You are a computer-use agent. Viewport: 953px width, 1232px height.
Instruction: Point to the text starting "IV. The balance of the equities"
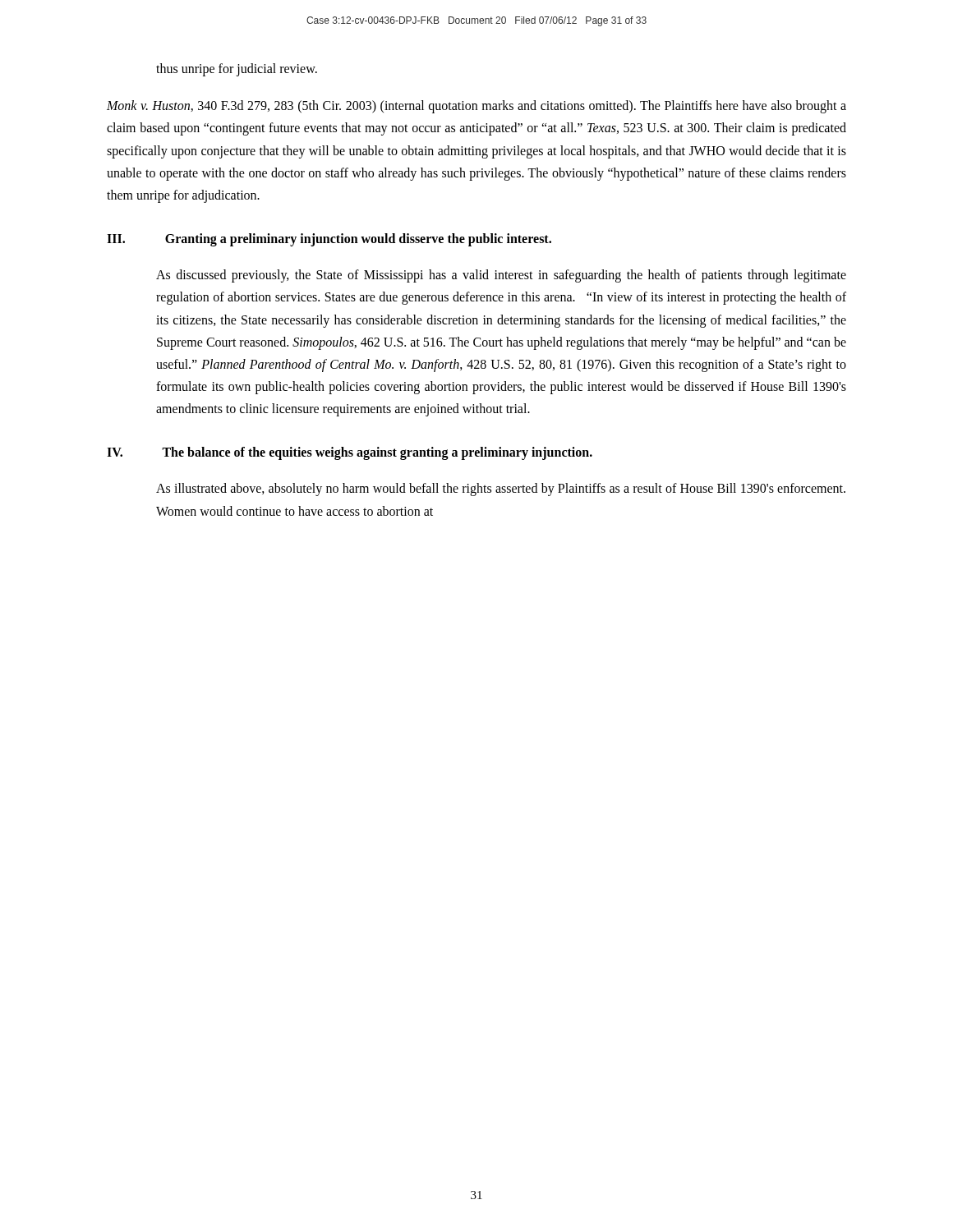(x=476, y=453)
